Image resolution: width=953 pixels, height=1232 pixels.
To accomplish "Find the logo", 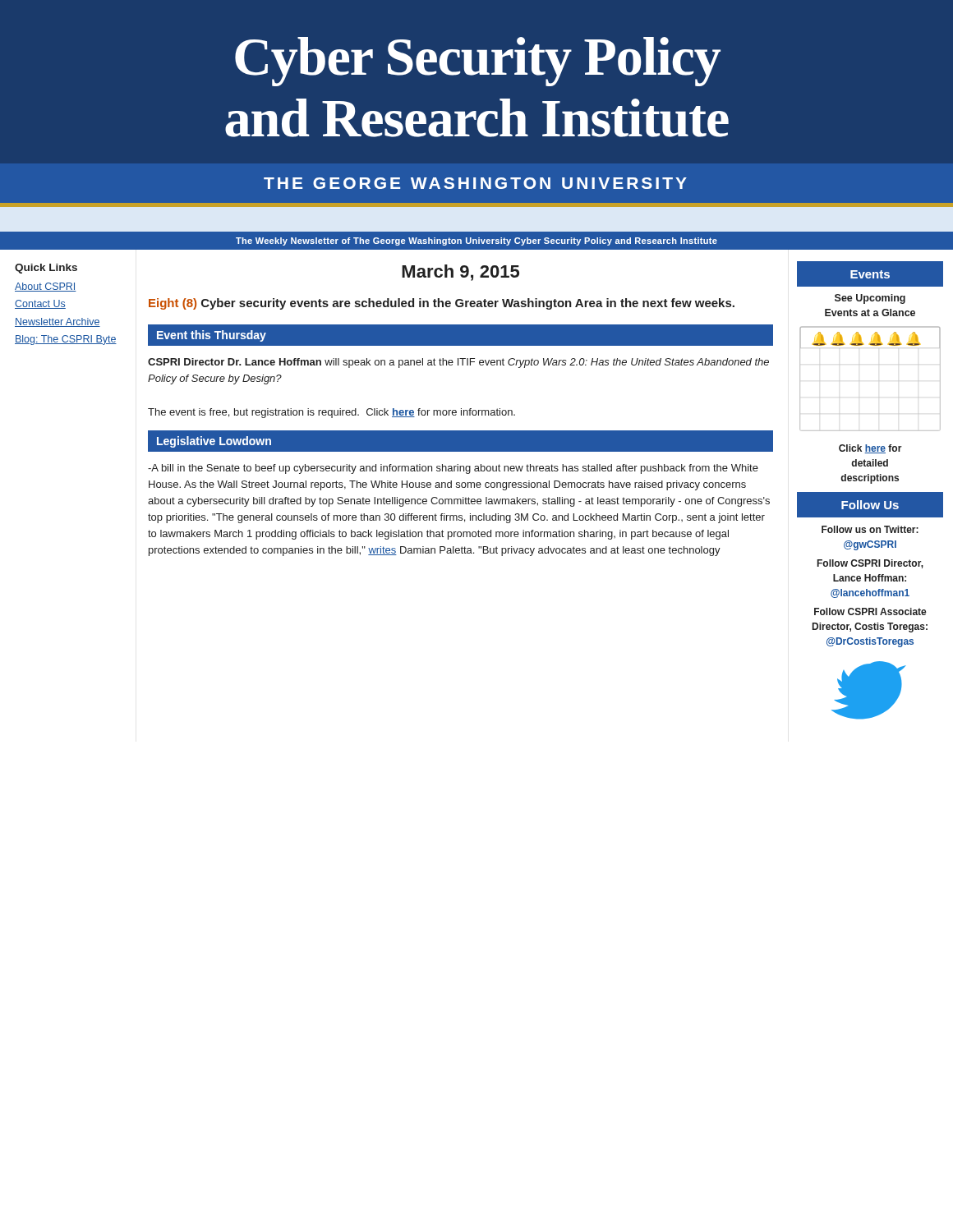I will 870,694.
